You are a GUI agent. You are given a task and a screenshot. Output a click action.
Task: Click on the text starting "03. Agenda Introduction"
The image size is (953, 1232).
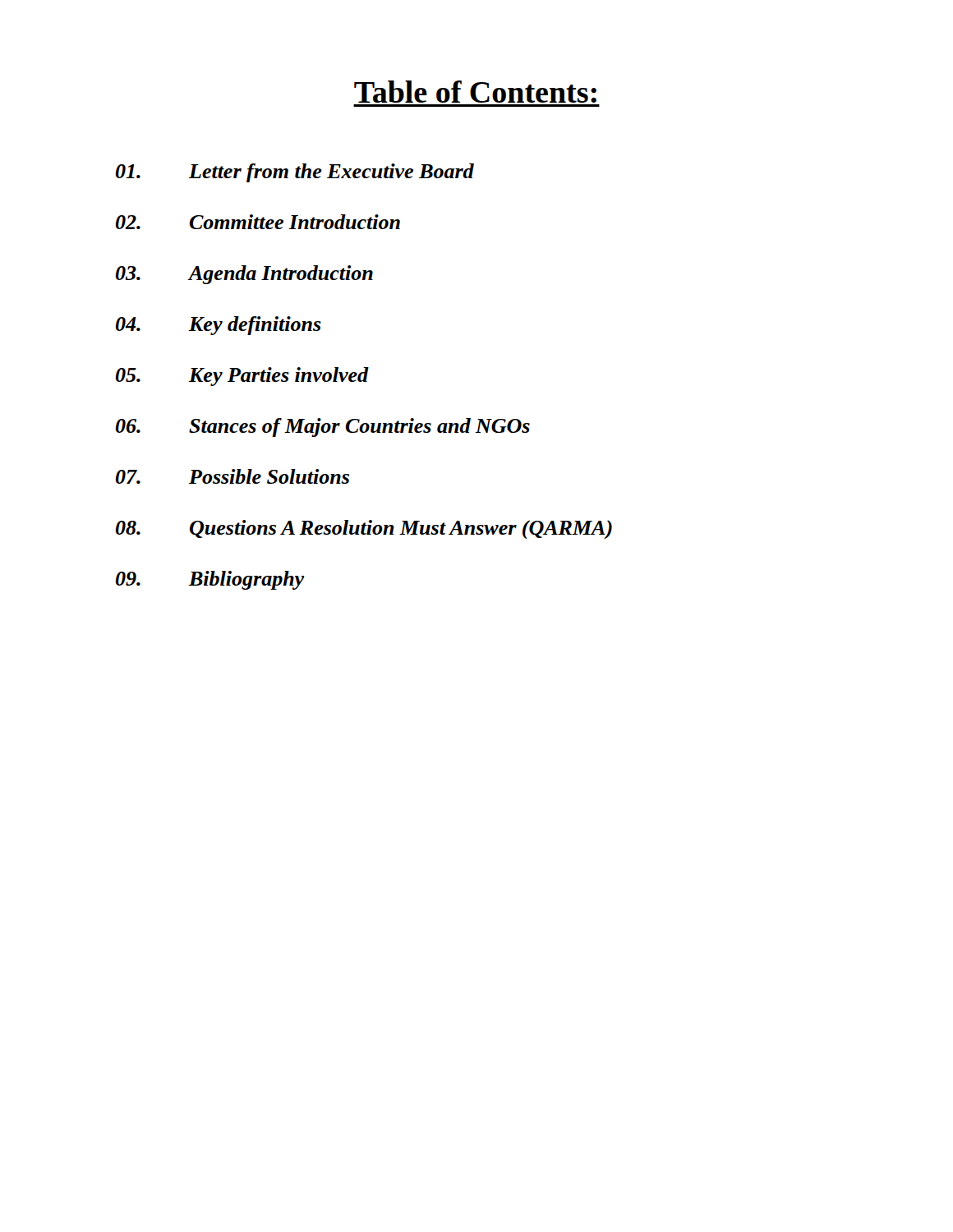tap(244, 274)
